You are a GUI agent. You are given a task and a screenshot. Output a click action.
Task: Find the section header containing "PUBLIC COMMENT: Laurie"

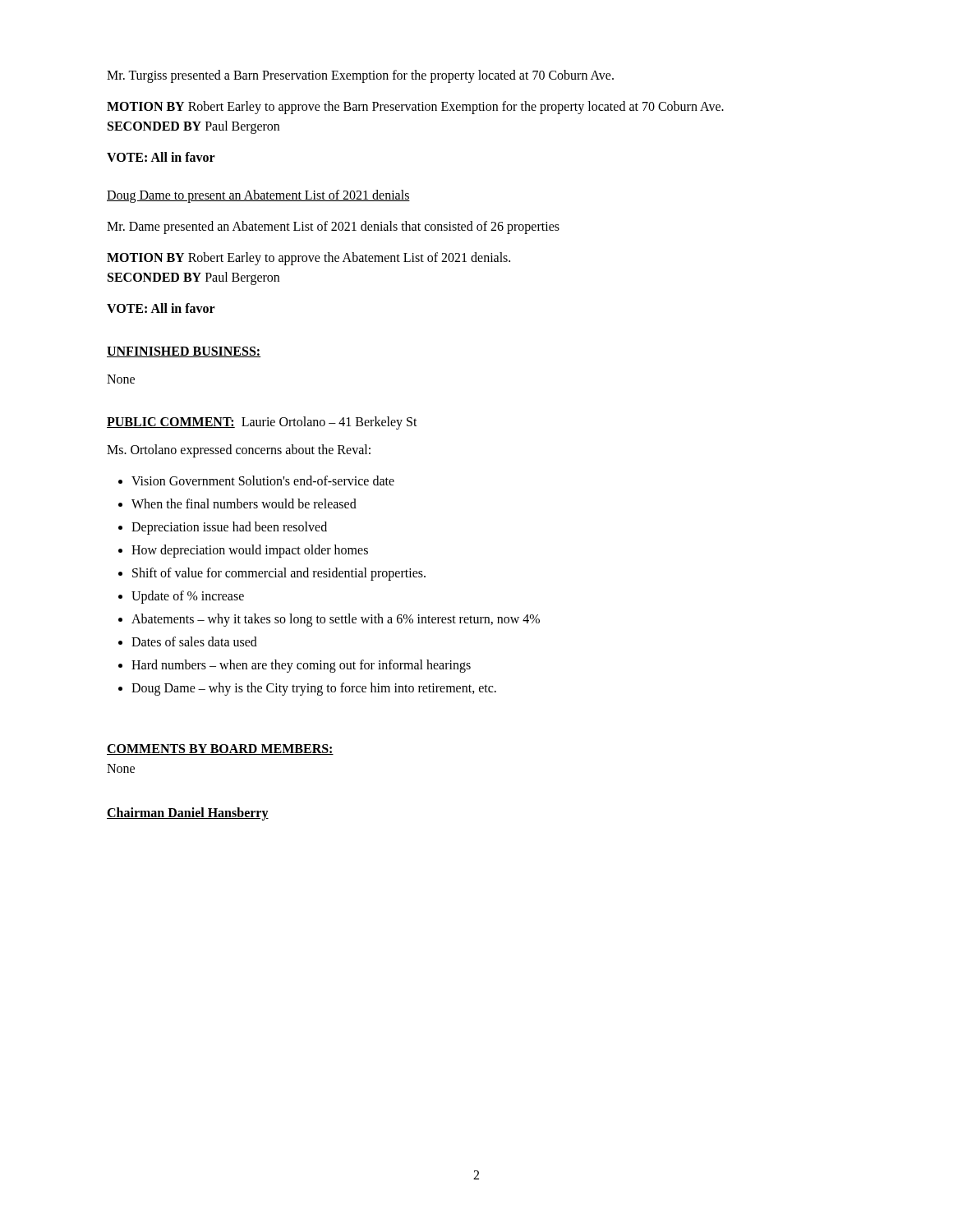pos(262,422)
